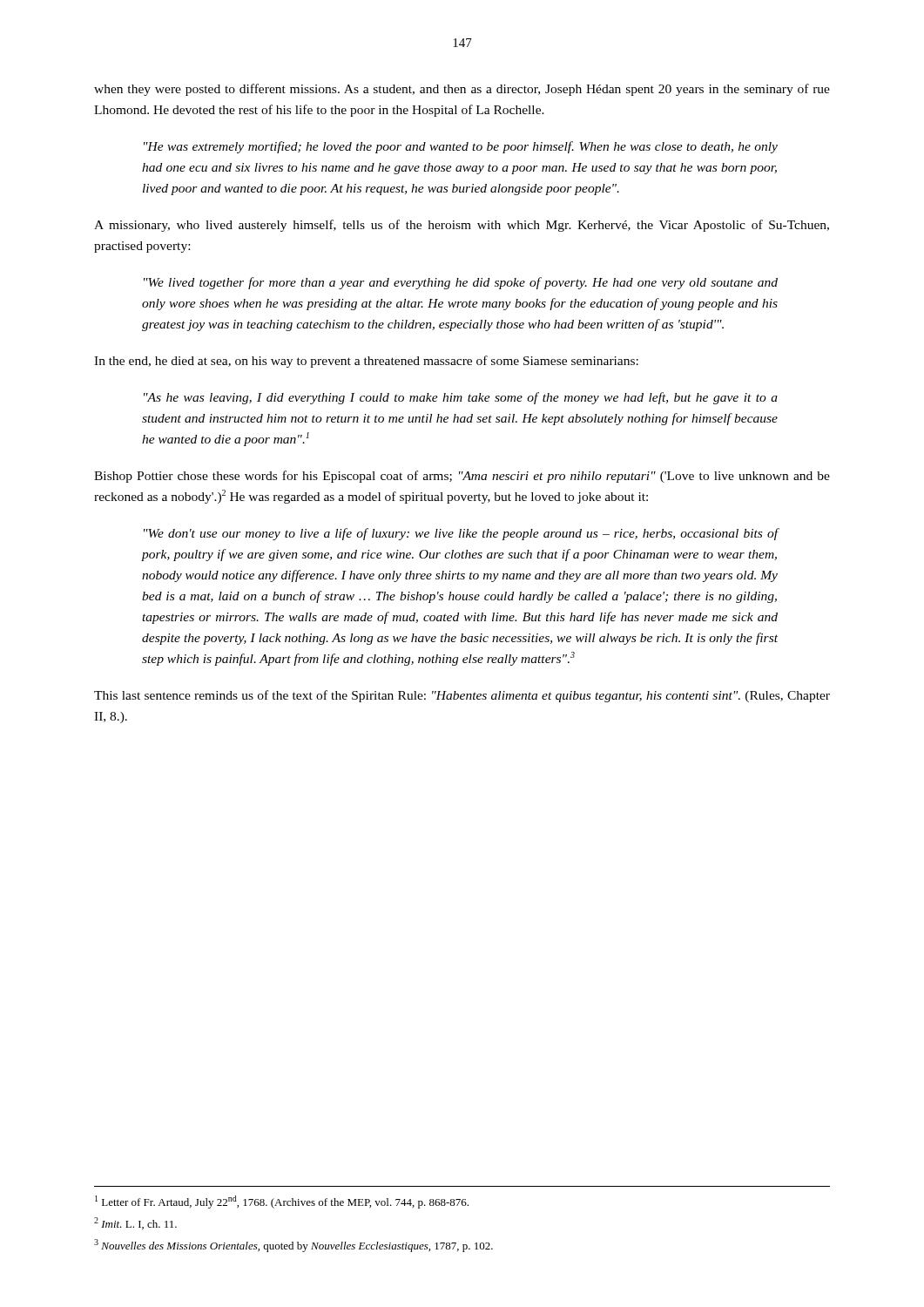
Task: Select the text block starting "A missionary, who lived"
Action: pyautogui.click(x=462, y=235)
